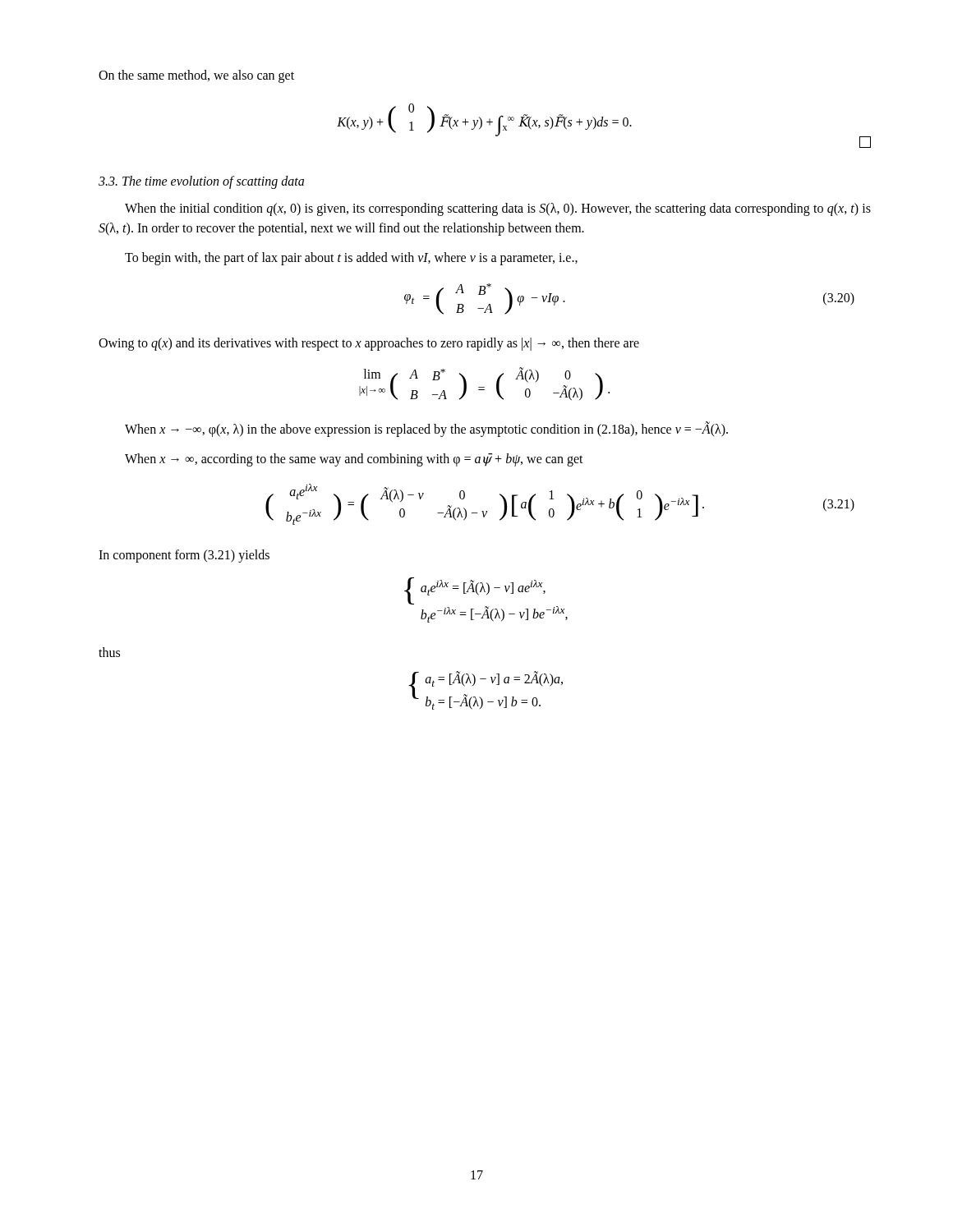Select the text block containing "When x → −∞, φ(x, λ) in"
Image resolution: width=953 pixels, height=1232 pixels.
[485, 429]
